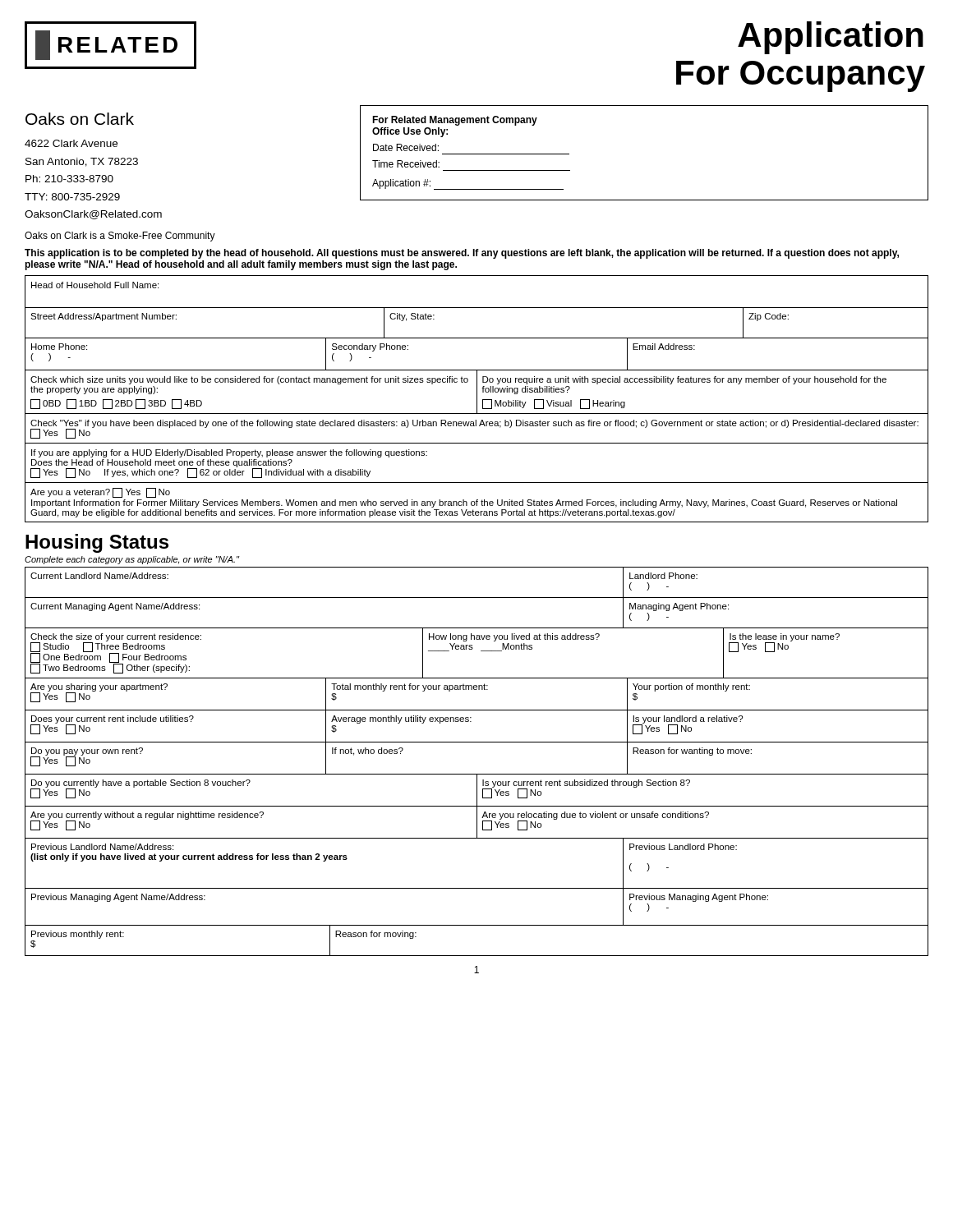This screenshot has width=953, height=1232.
Task: Select the text block that says "This application is to"
Action: (x=462, y=259)
